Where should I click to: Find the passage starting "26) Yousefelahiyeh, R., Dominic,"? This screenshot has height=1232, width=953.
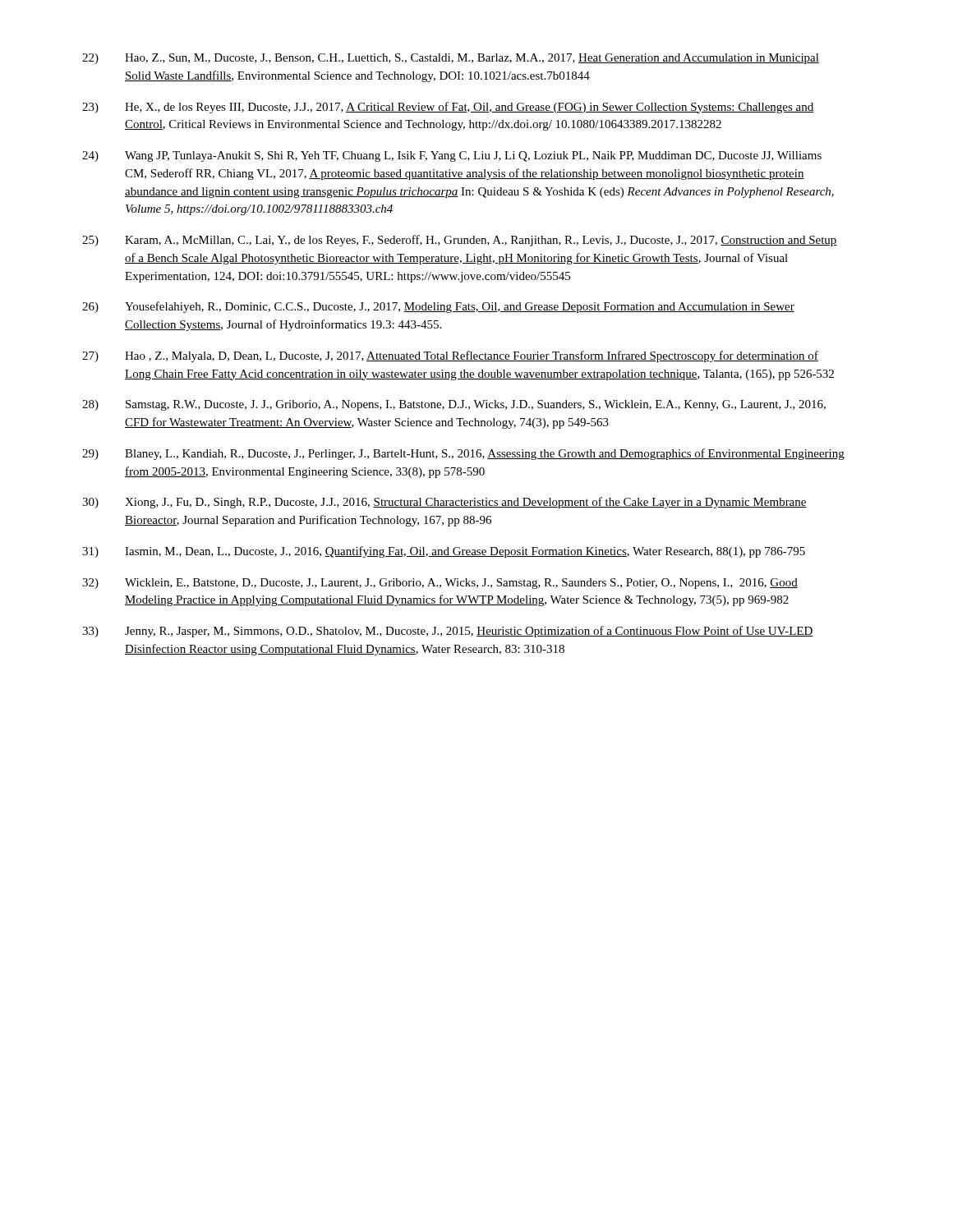coord(464,316)
